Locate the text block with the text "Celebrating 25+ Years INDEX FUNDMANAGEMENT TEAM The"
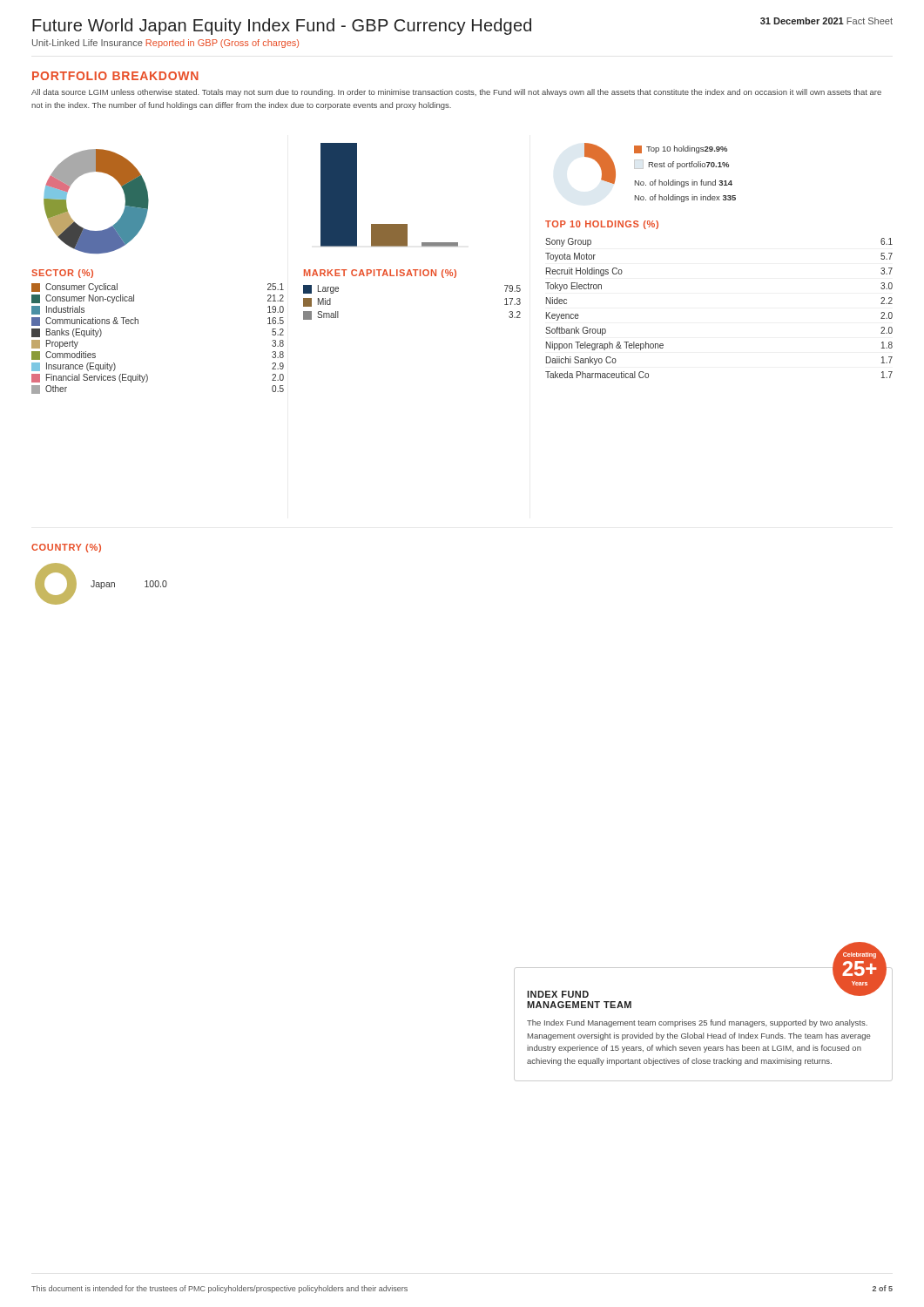 point(707,1018)
